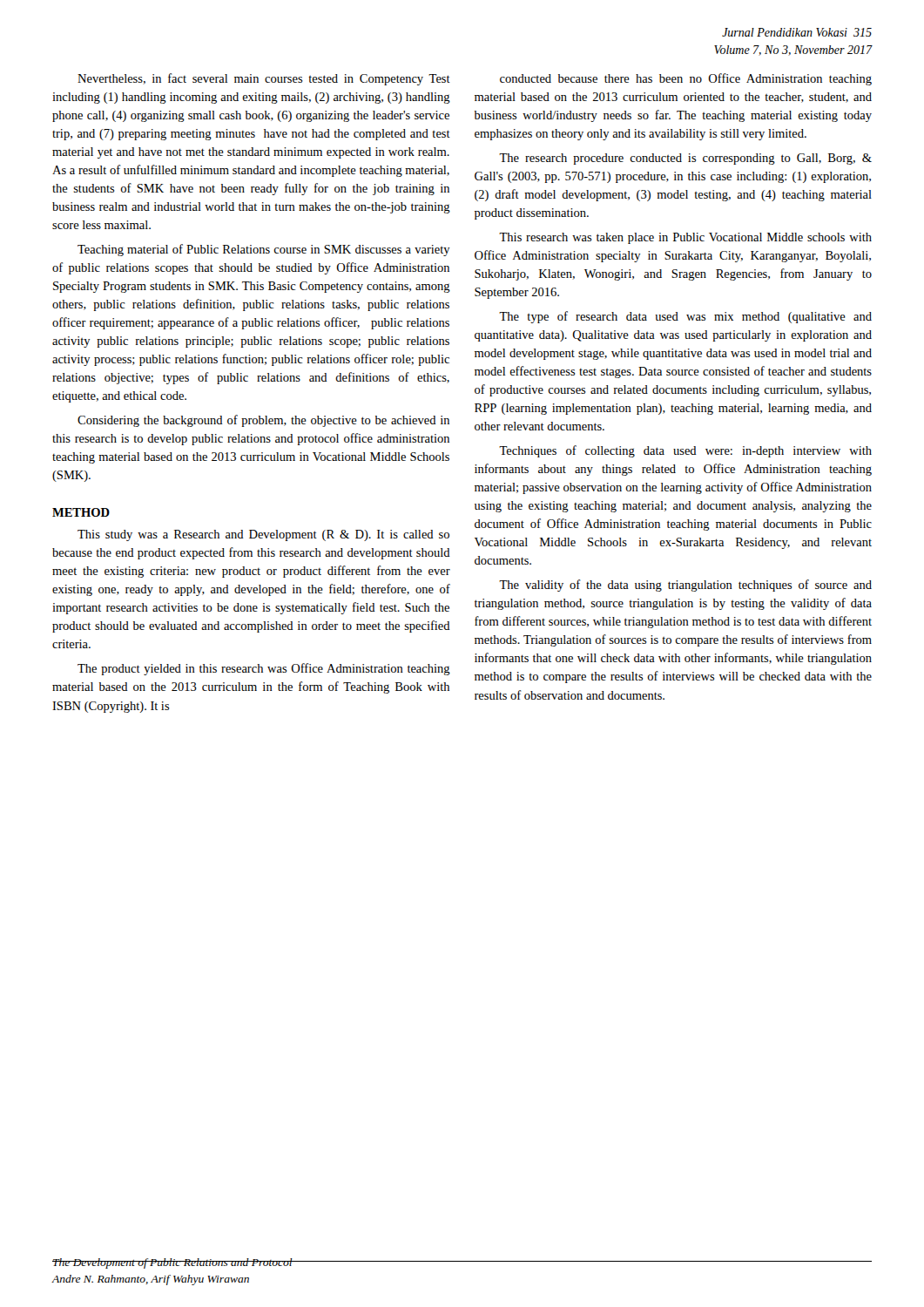Click on the text block that says "The product yielded in this research was Office"
The height and width of the screenshot is (1307, 924).
point(251,687)
